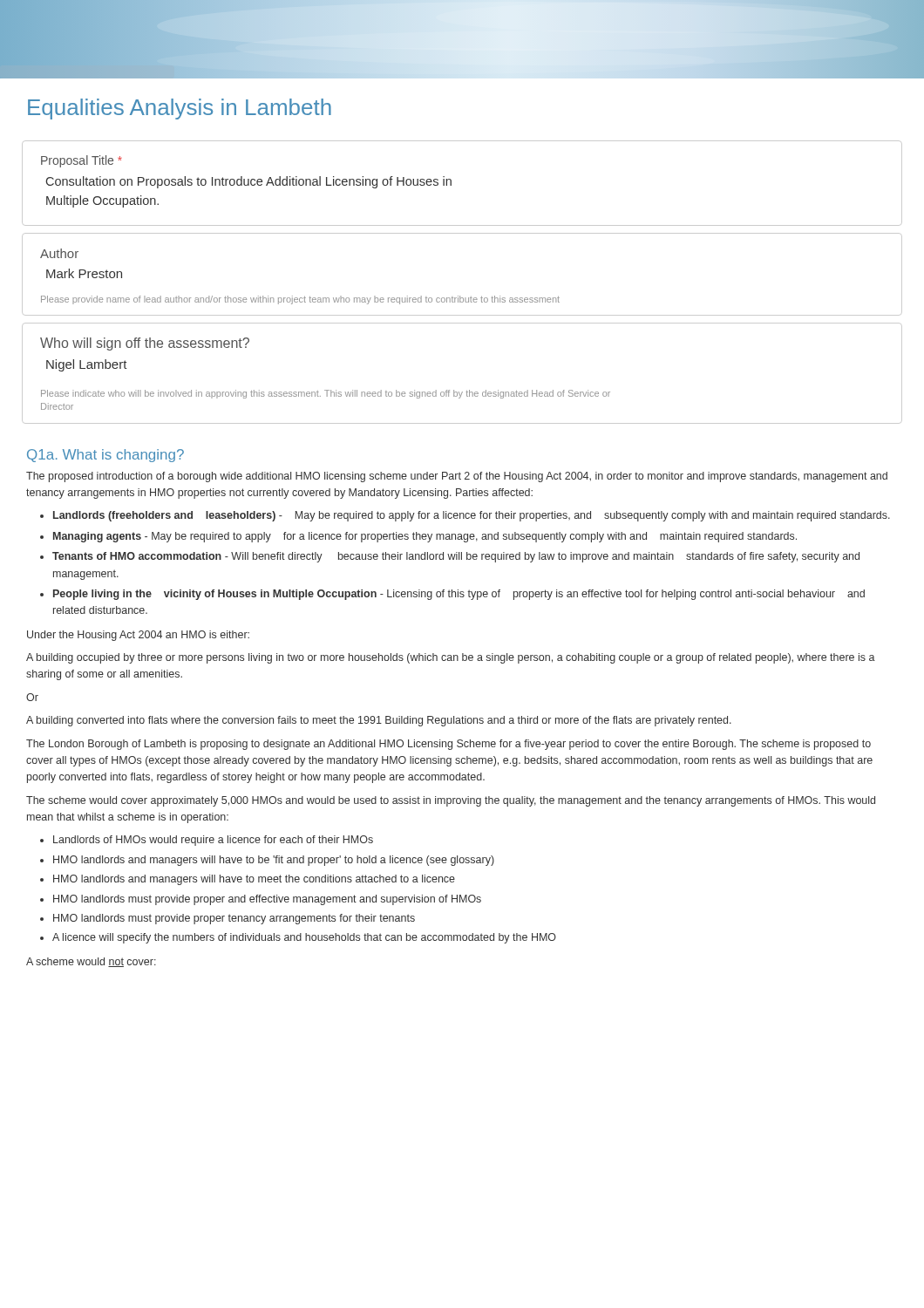This screenshot has height=1308, width=924.
Task: Click on the table containing "Proposal Title *"
Action: coord(462,183)
